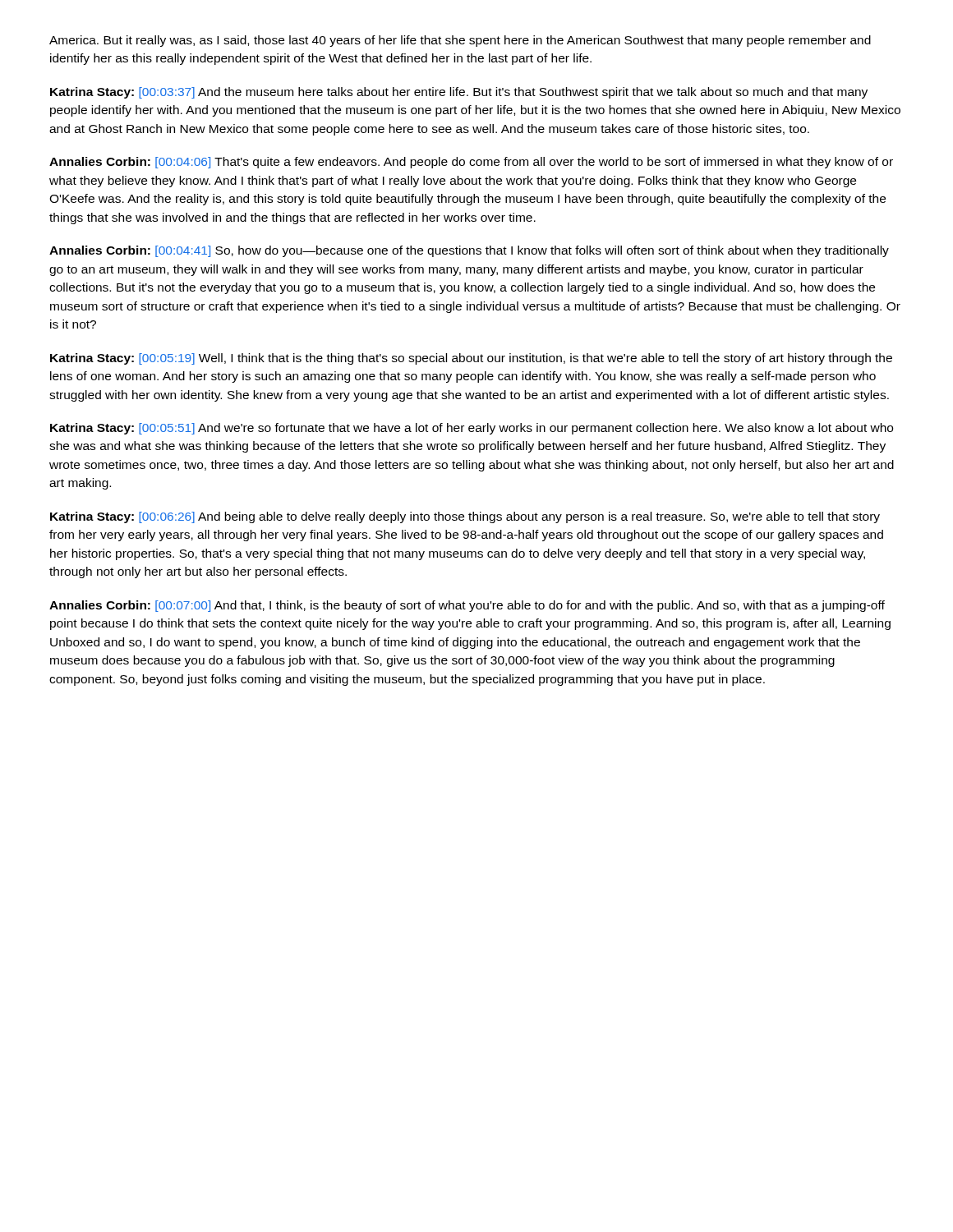953x1232 pixels.
Task: Select the element starting "America. But it really was, as"
Action: (460, 49)
